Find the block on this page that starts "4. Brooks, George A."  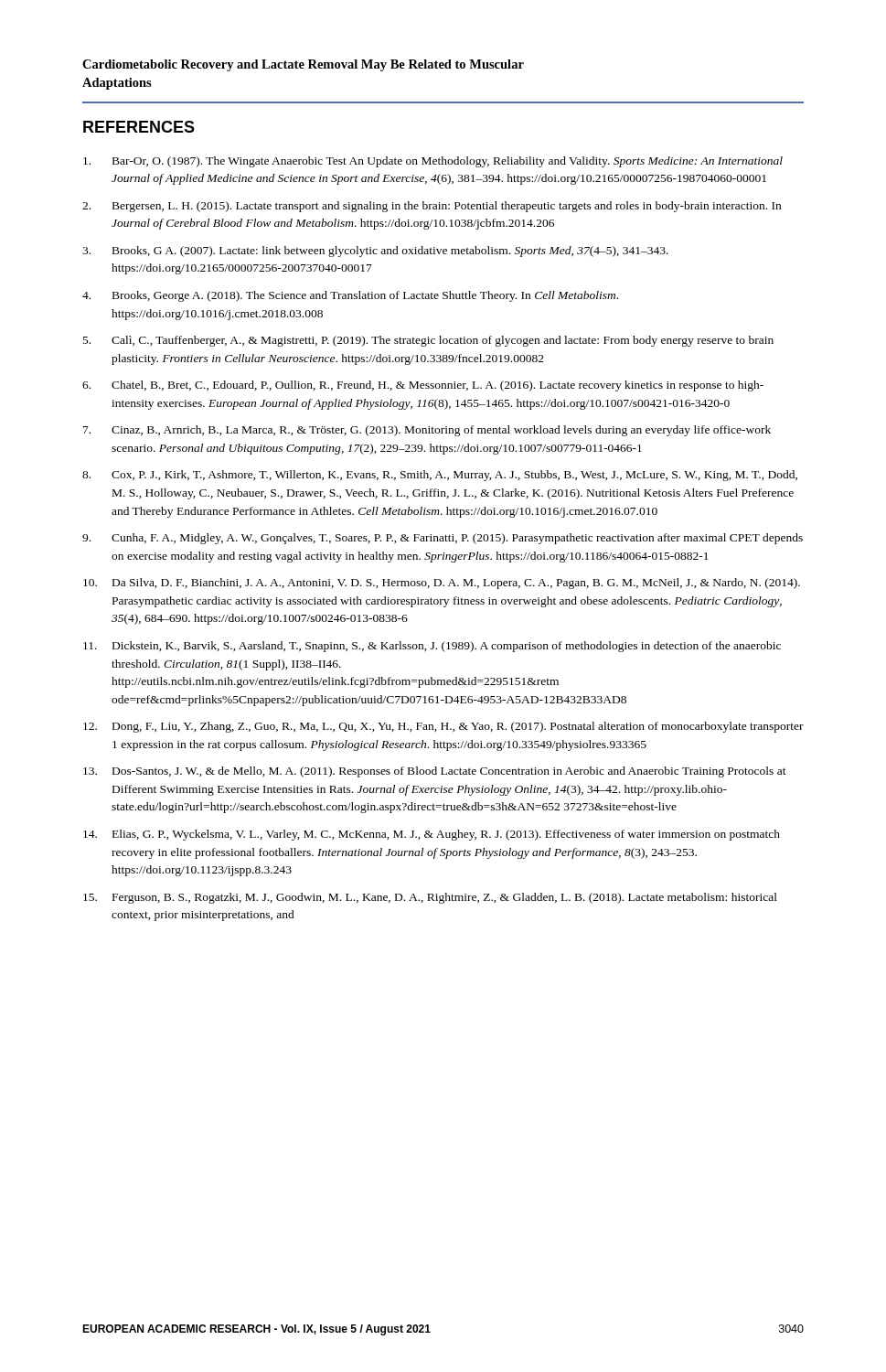pos(443,304)
